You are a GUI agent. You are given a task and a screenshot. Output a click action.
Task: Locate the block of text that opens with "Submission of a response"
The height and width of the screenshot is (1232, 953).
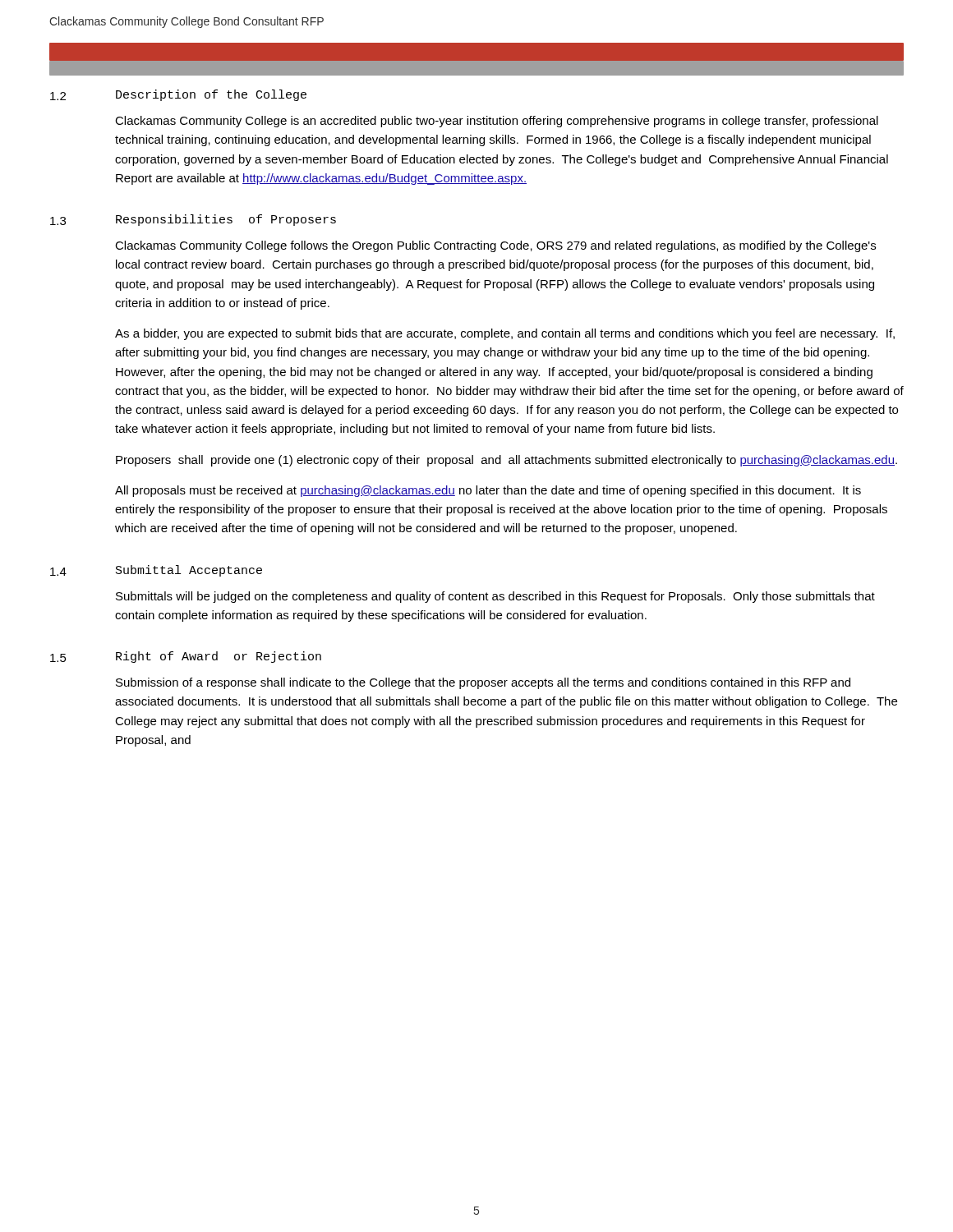click(x=506, y=711)
